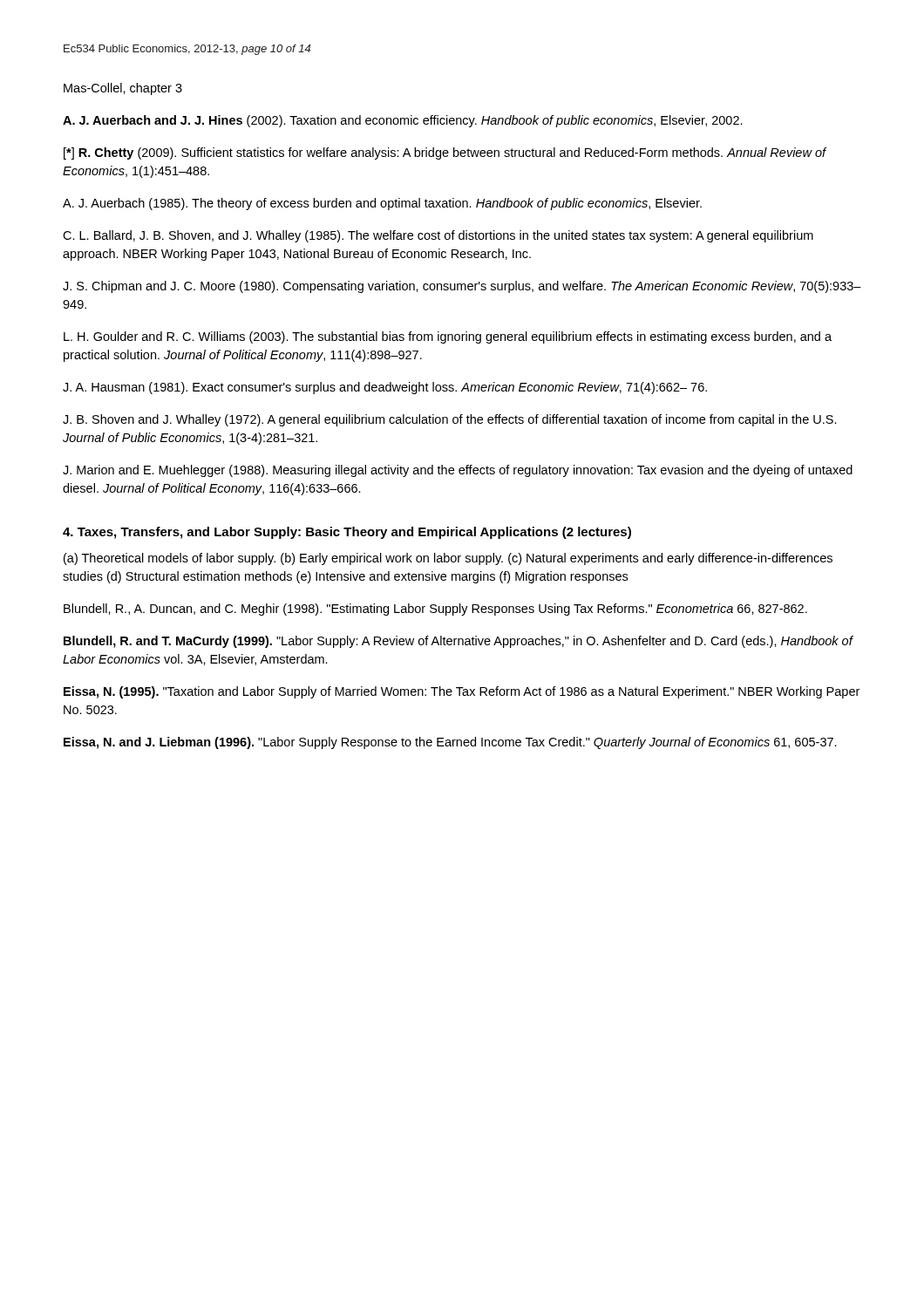Image resolution: width=924 pixels, height=1308 pixels.
Task: Click on the text block that says "J. A. Hausman (1981). Exact consumer's"
Action: tap(385, 387)
